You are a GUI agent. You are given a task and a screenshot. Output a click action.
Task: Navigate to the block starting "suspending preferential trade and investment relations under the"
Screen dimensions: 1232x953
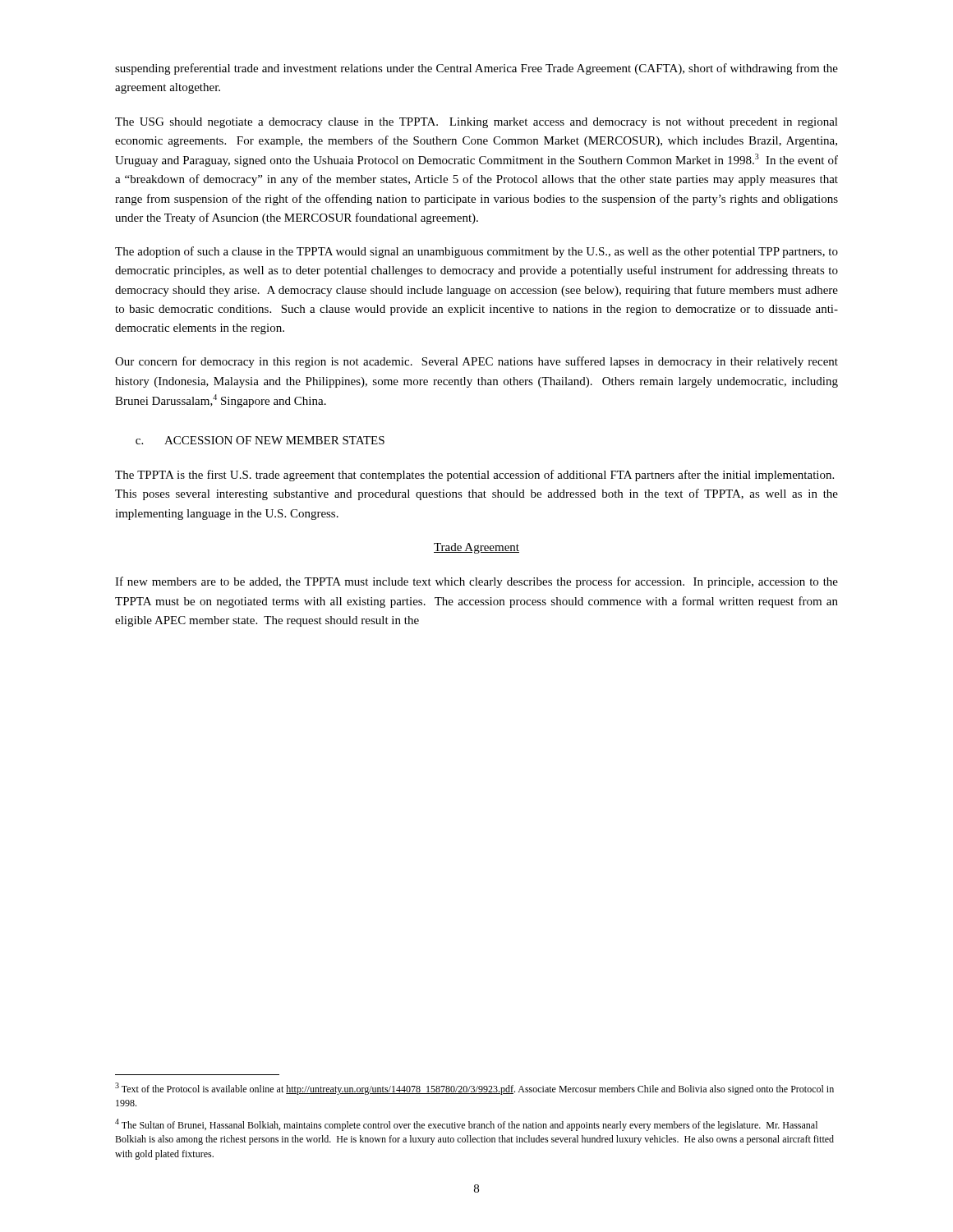476,78
